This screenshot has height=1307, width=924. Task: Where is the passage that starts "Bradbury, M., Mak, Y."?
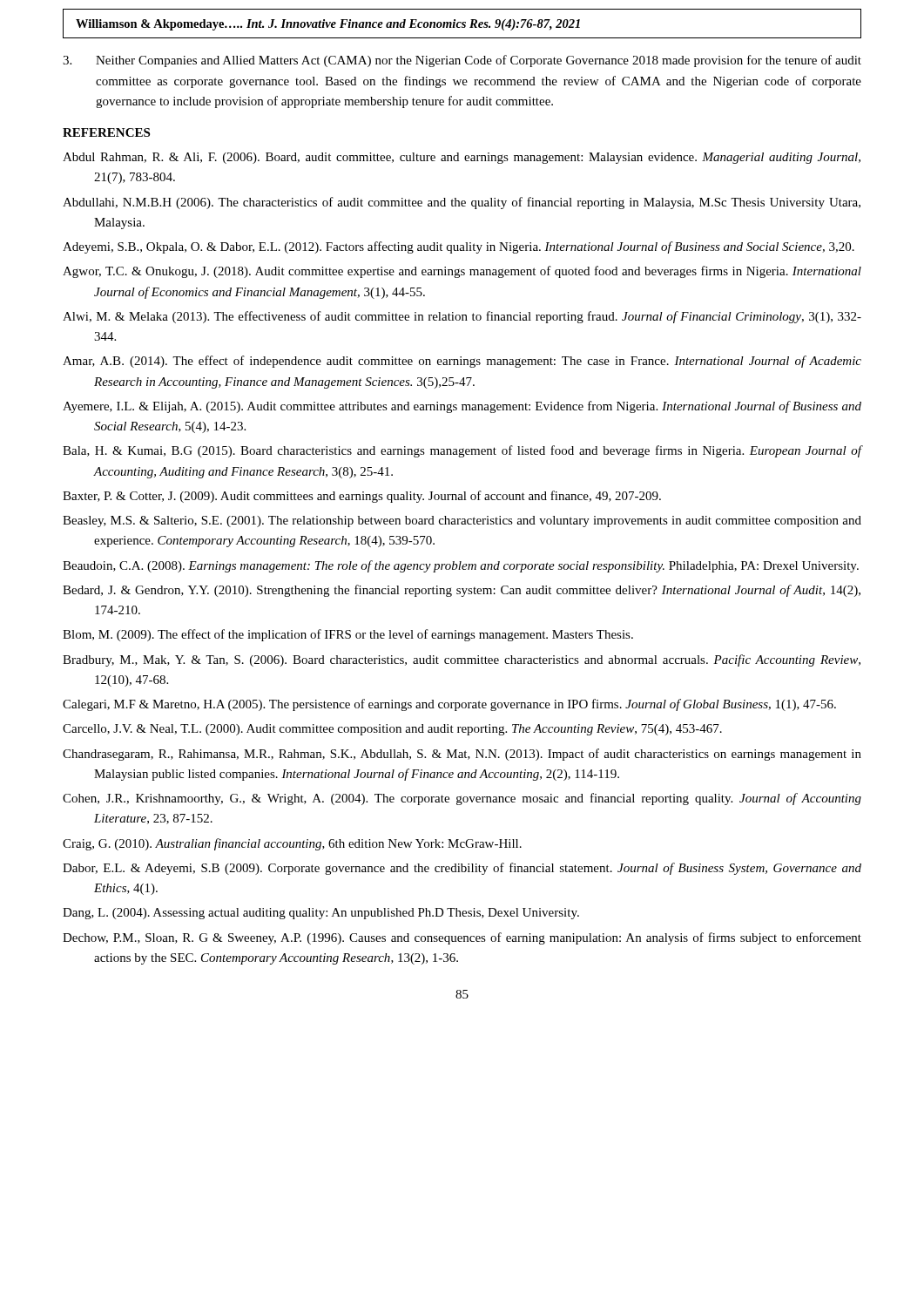pos(462,669)
